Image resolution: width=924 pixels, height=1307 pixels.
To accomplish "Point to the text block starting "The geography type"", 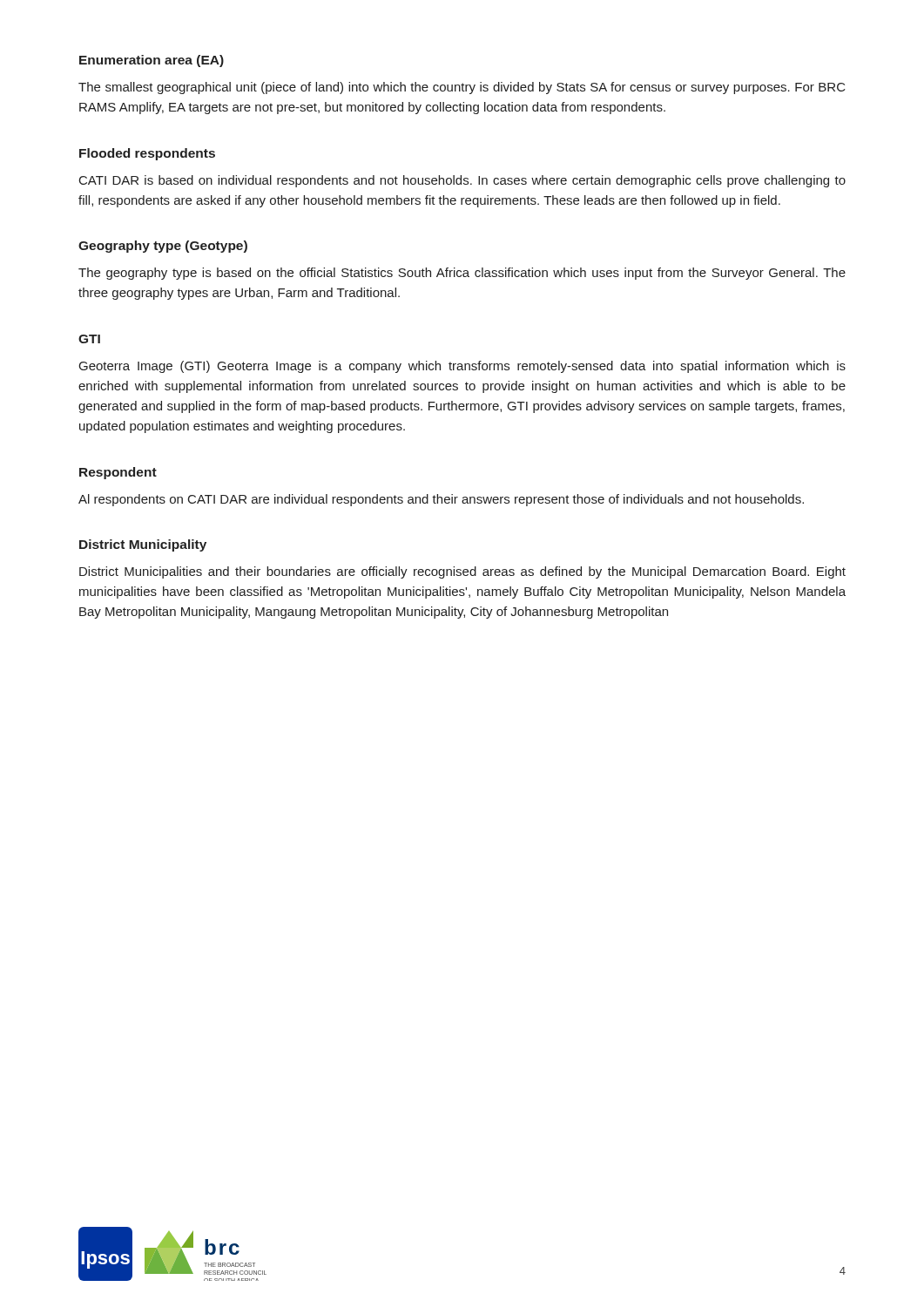I will pyautogui.click(x=462, y=282).
